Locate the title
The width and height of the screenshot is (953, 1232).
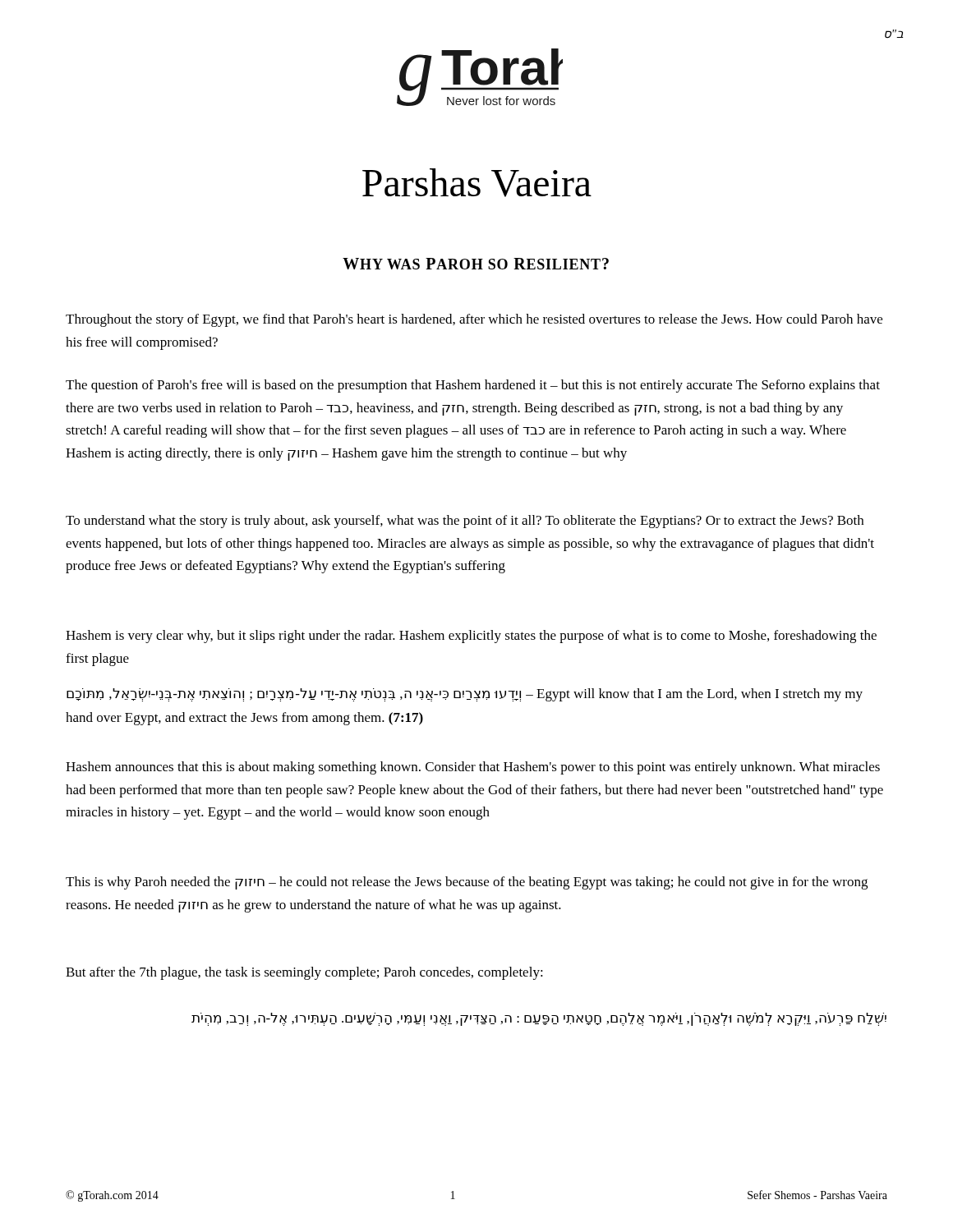click(x=476, y=183)
